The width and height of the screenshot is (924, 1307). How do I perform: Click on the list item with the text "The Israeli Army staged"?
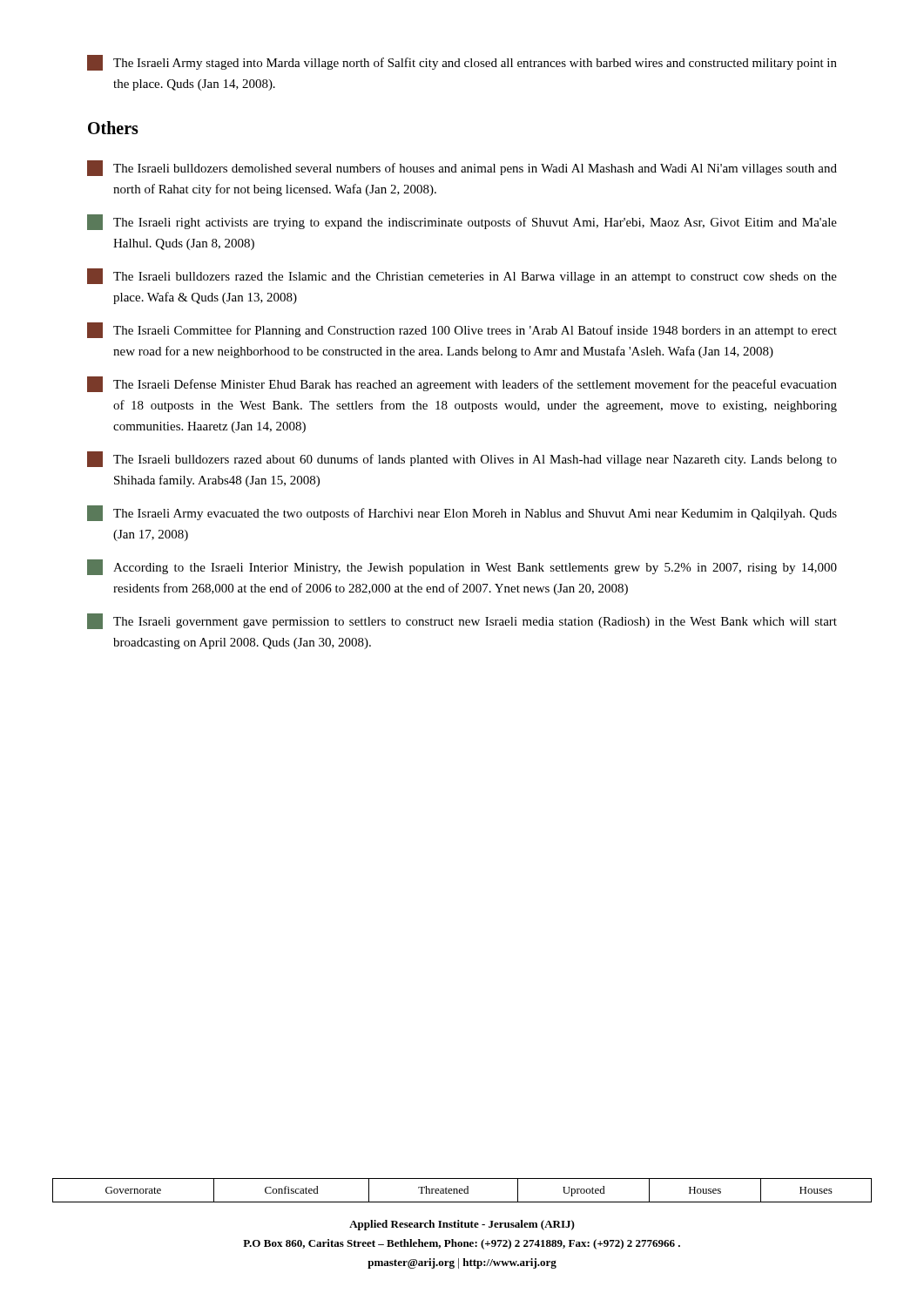pos(462,73)
